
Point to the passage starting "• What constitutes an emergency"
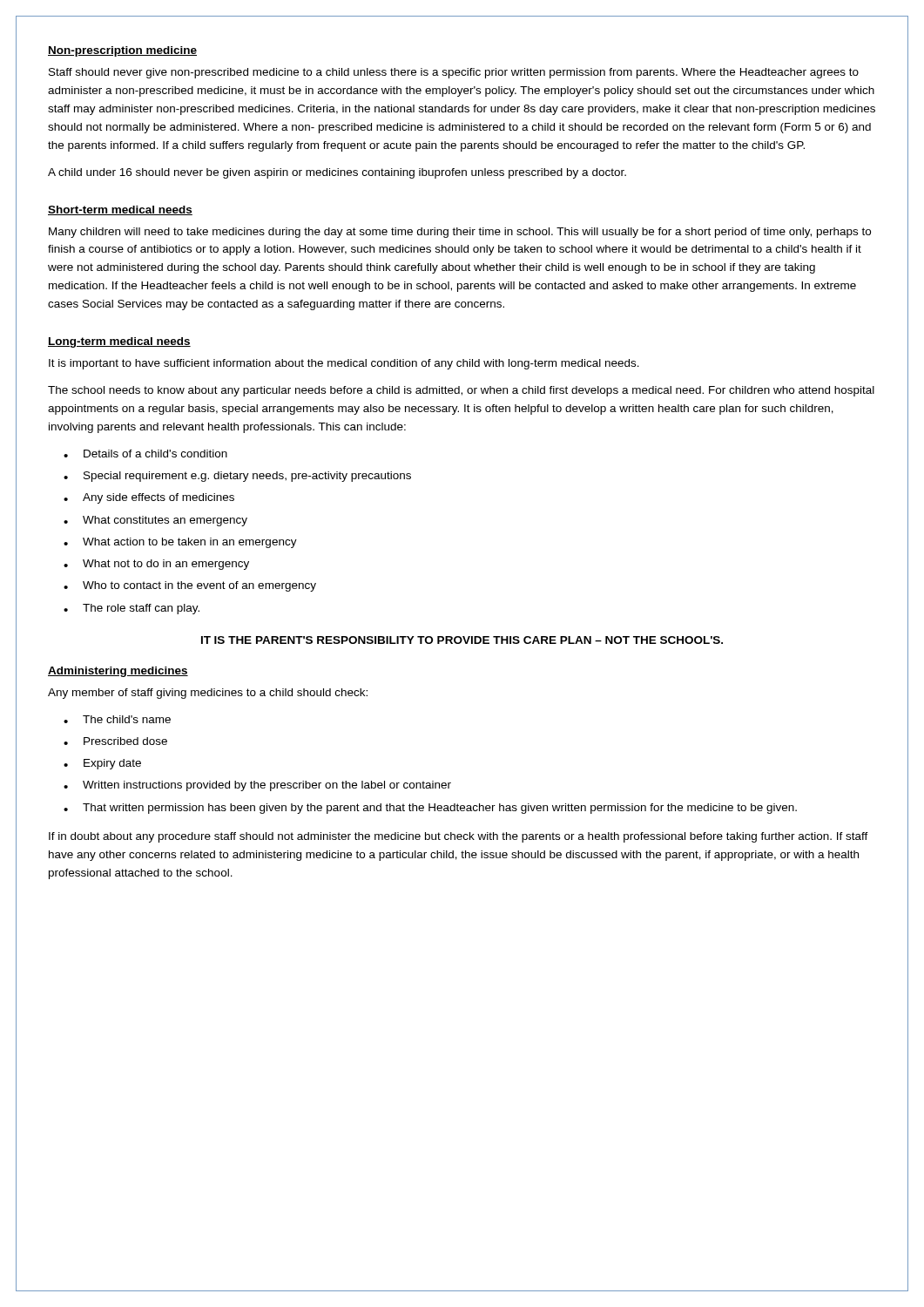pyautogui.click(x=156, y=521)
